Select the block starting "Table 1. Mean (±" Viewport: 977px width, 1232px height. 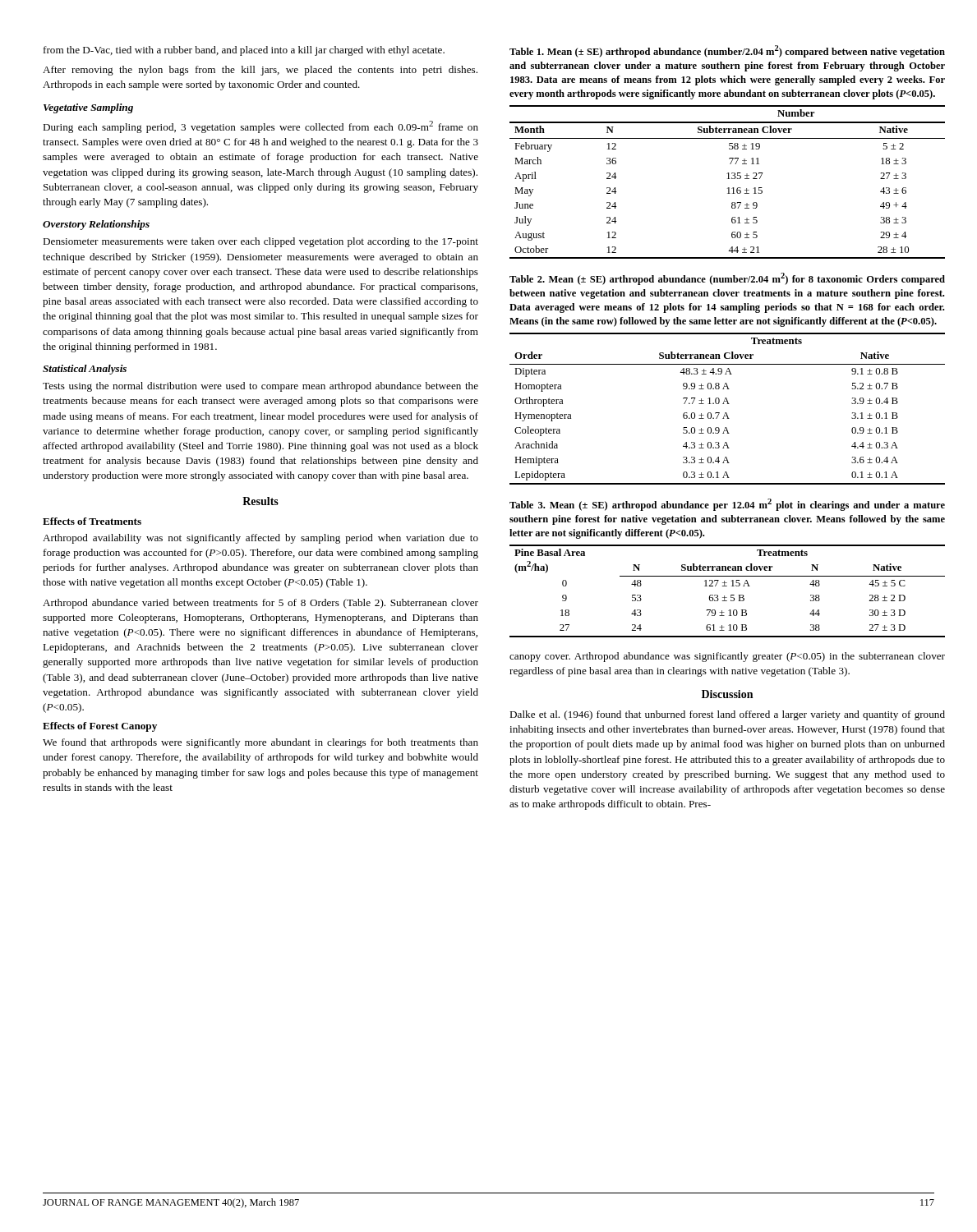(727, 71)
